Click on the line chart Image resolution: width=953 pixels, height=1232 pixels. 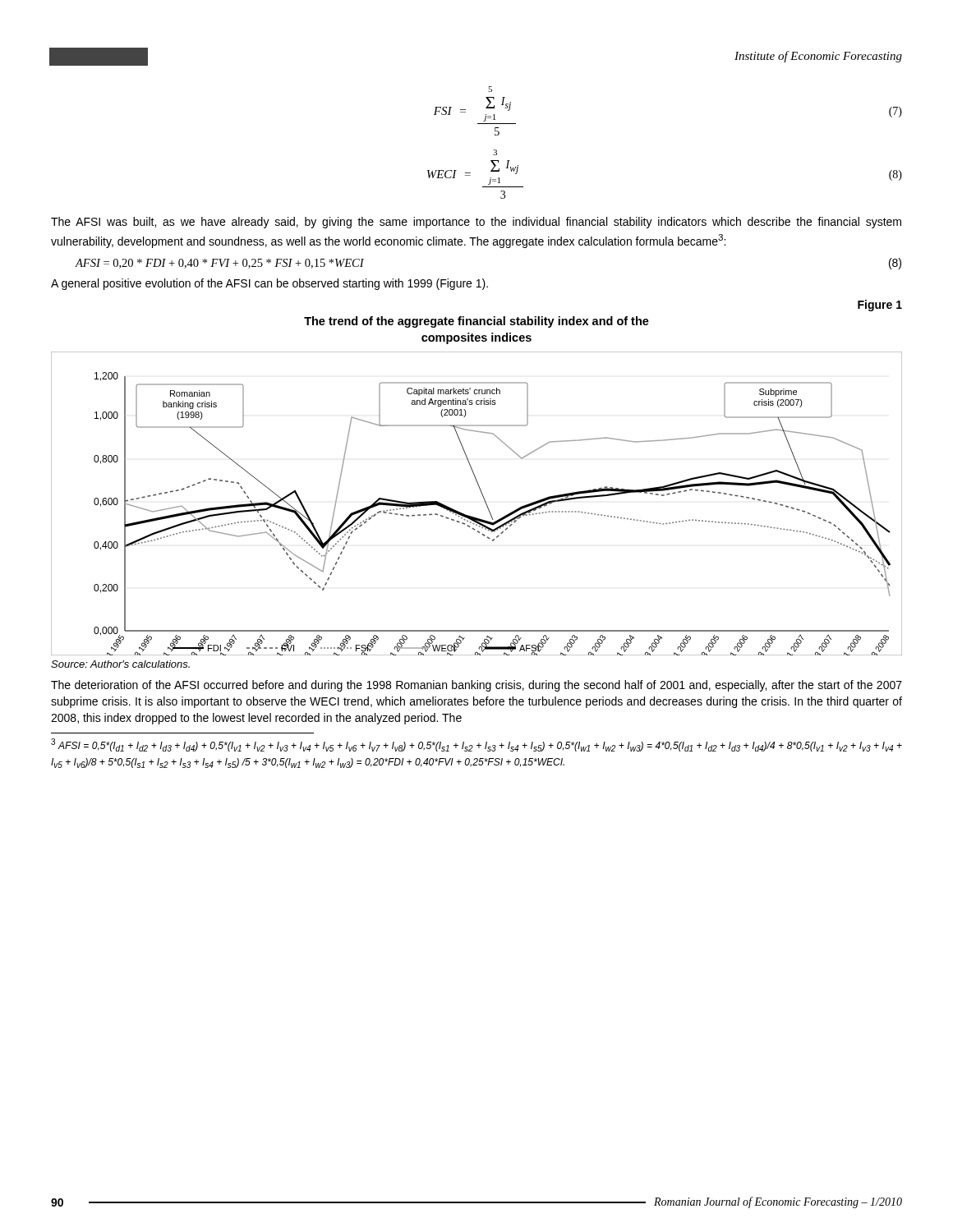(476, 503)
